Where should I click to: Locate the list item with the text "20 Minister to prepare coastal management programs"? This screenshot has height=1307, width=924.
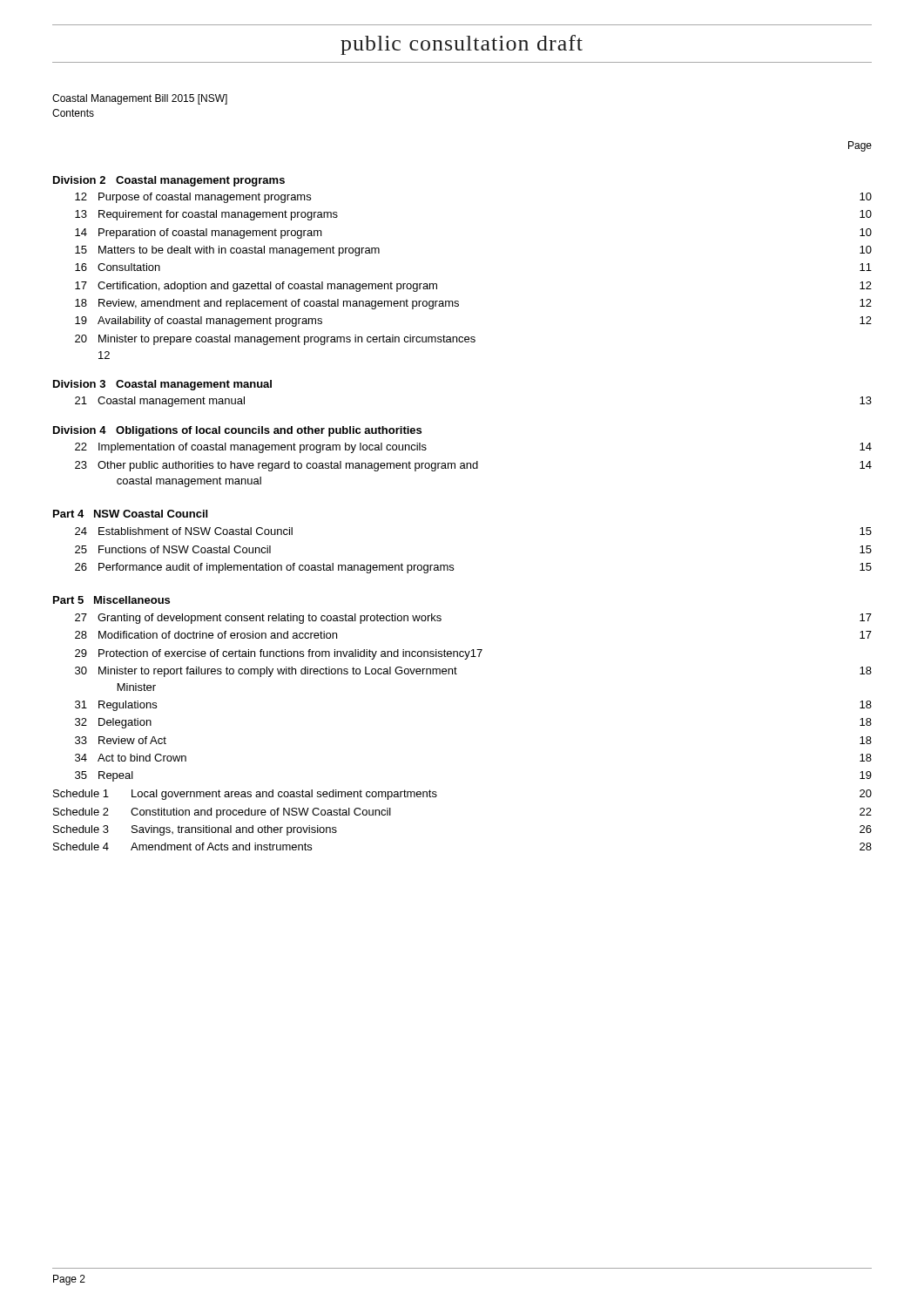point(462,347)
